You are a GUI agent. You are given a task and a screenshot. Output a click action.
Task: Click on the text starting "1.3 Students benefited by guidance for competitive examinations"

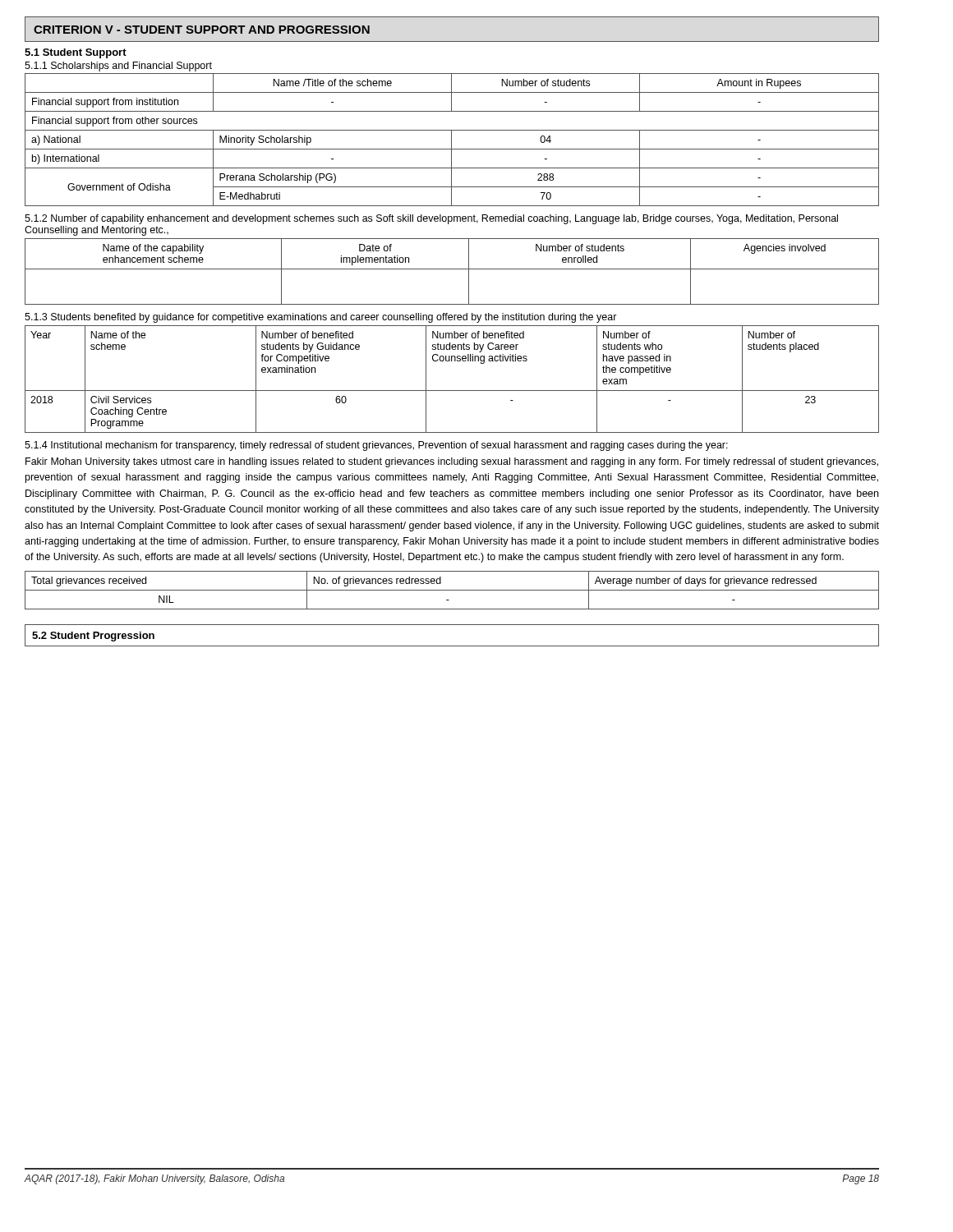coord(321,317)
